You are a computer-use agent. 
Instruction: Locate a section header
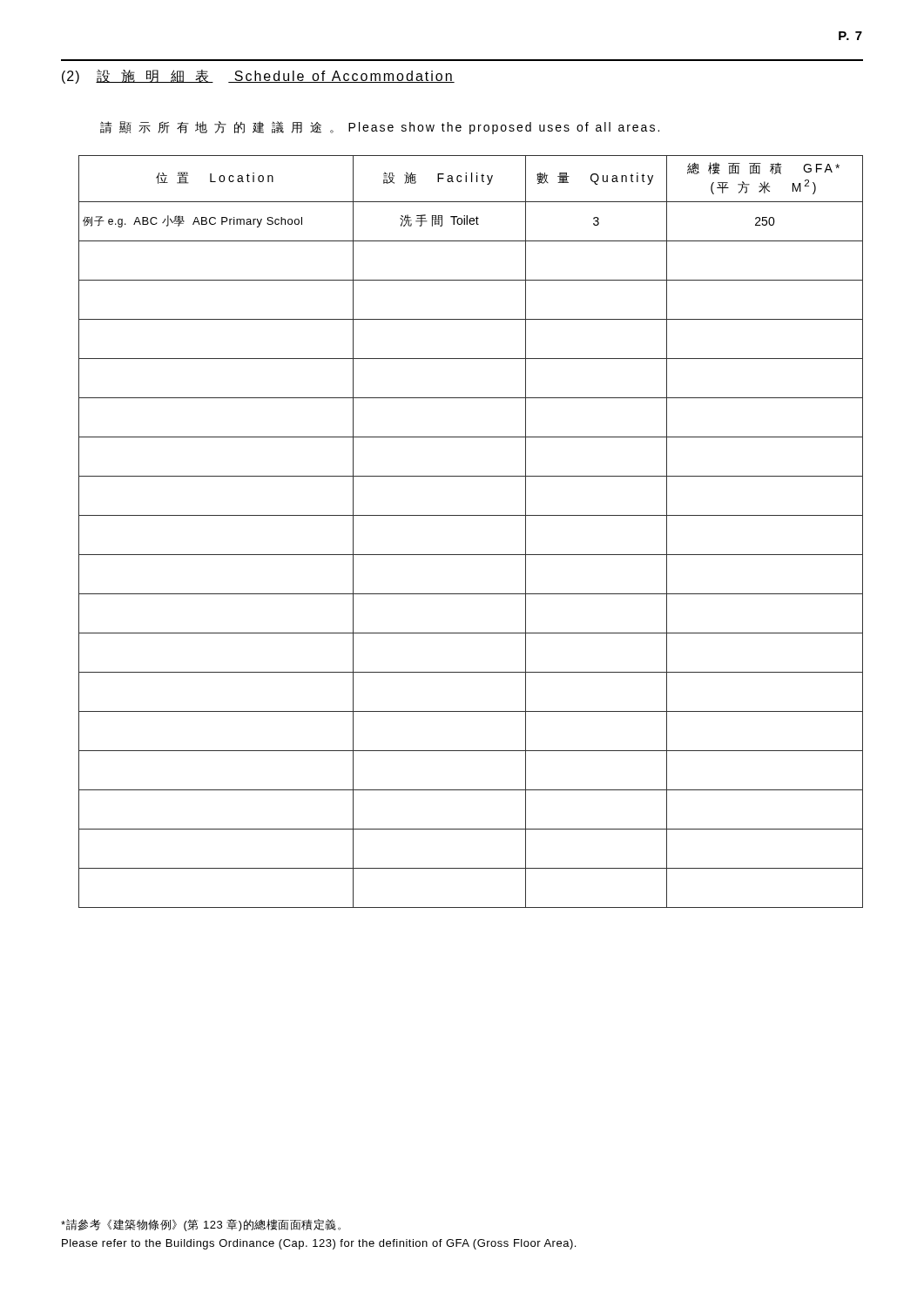[258, 77]
